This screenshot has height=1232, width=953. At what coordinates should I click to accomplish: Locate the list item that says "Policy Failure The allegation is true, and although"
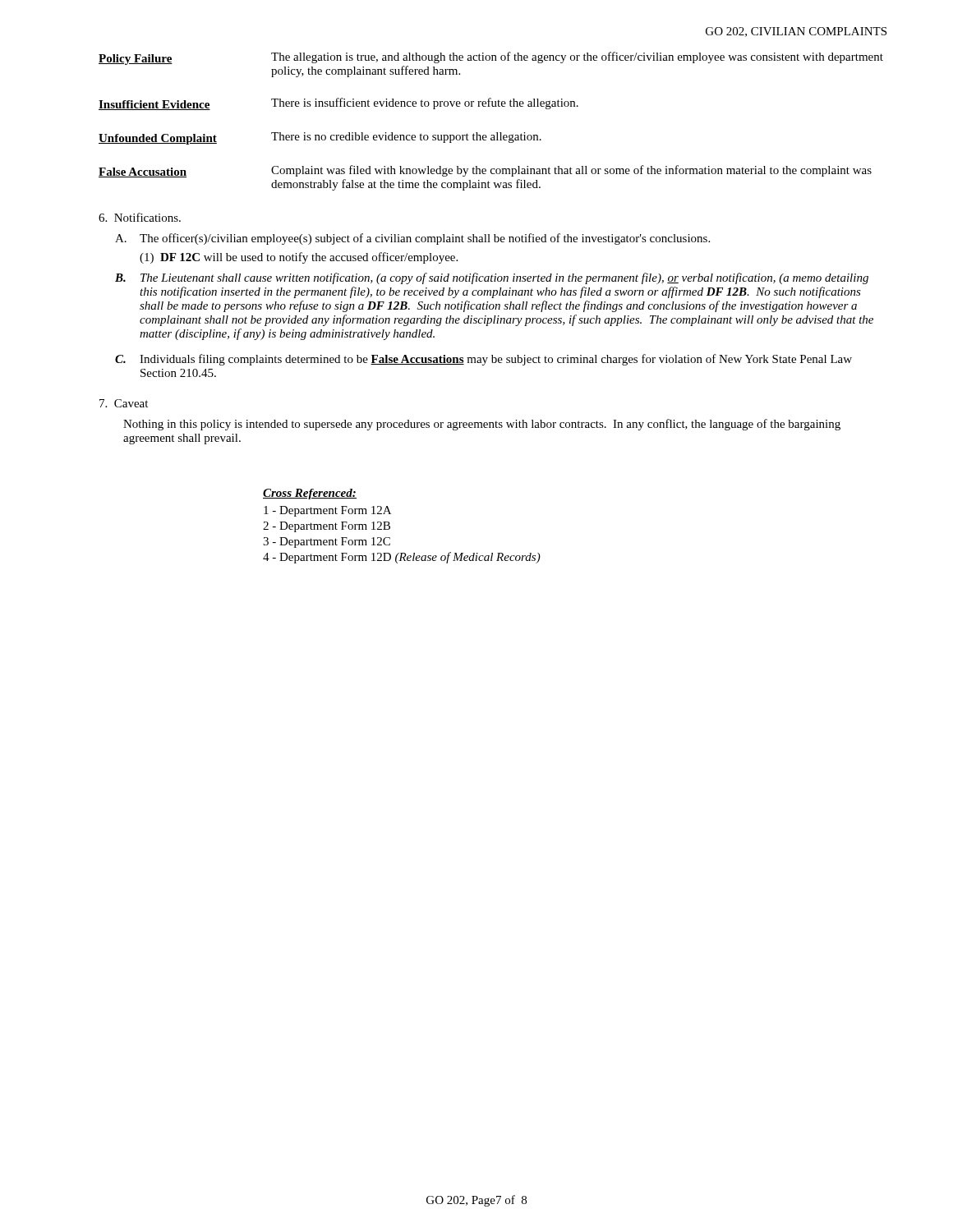click(x=493, y=64)
